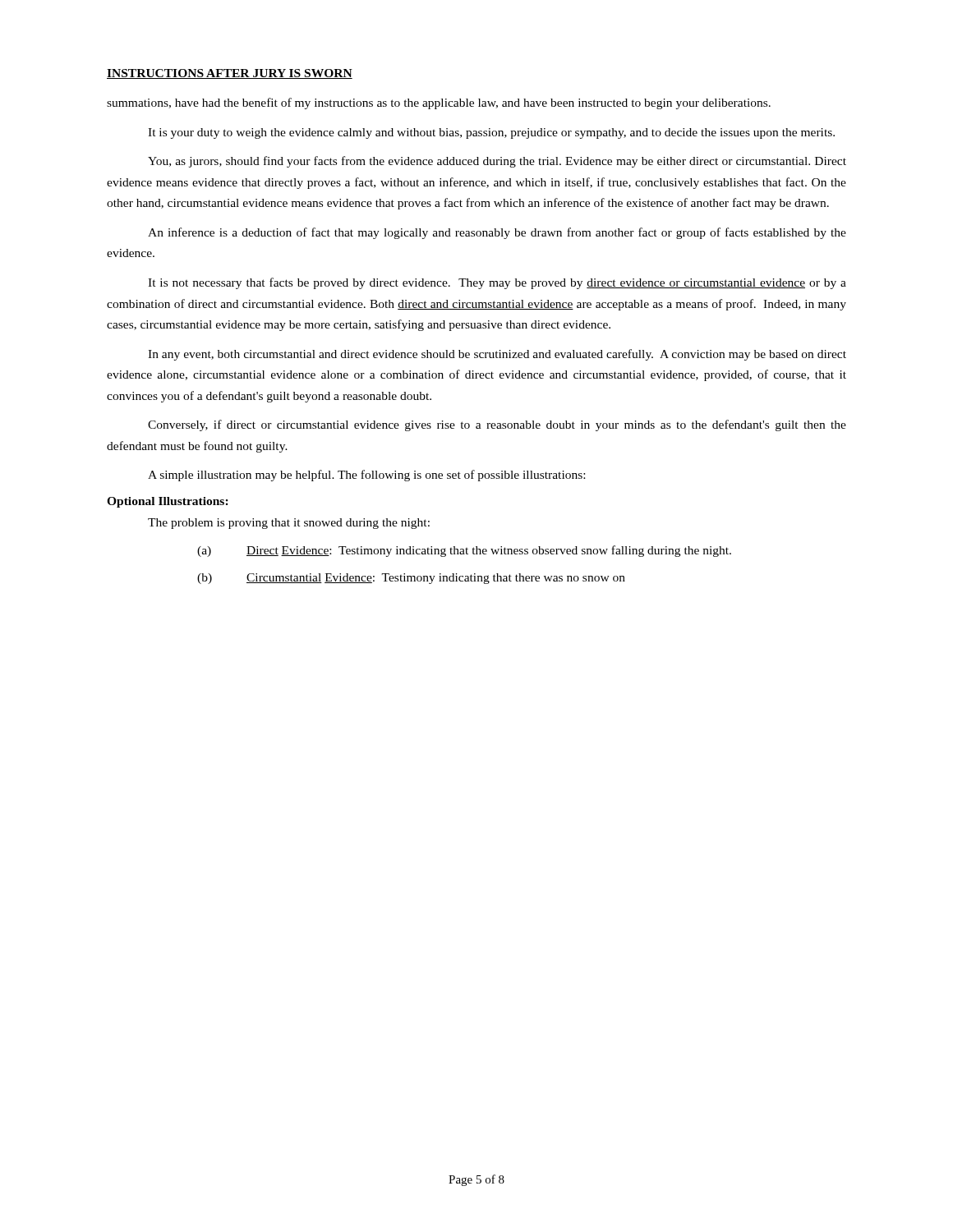953x1232 pixels.
Task: Locate the text starting "A simple illustration"
Action: point(367,475)
